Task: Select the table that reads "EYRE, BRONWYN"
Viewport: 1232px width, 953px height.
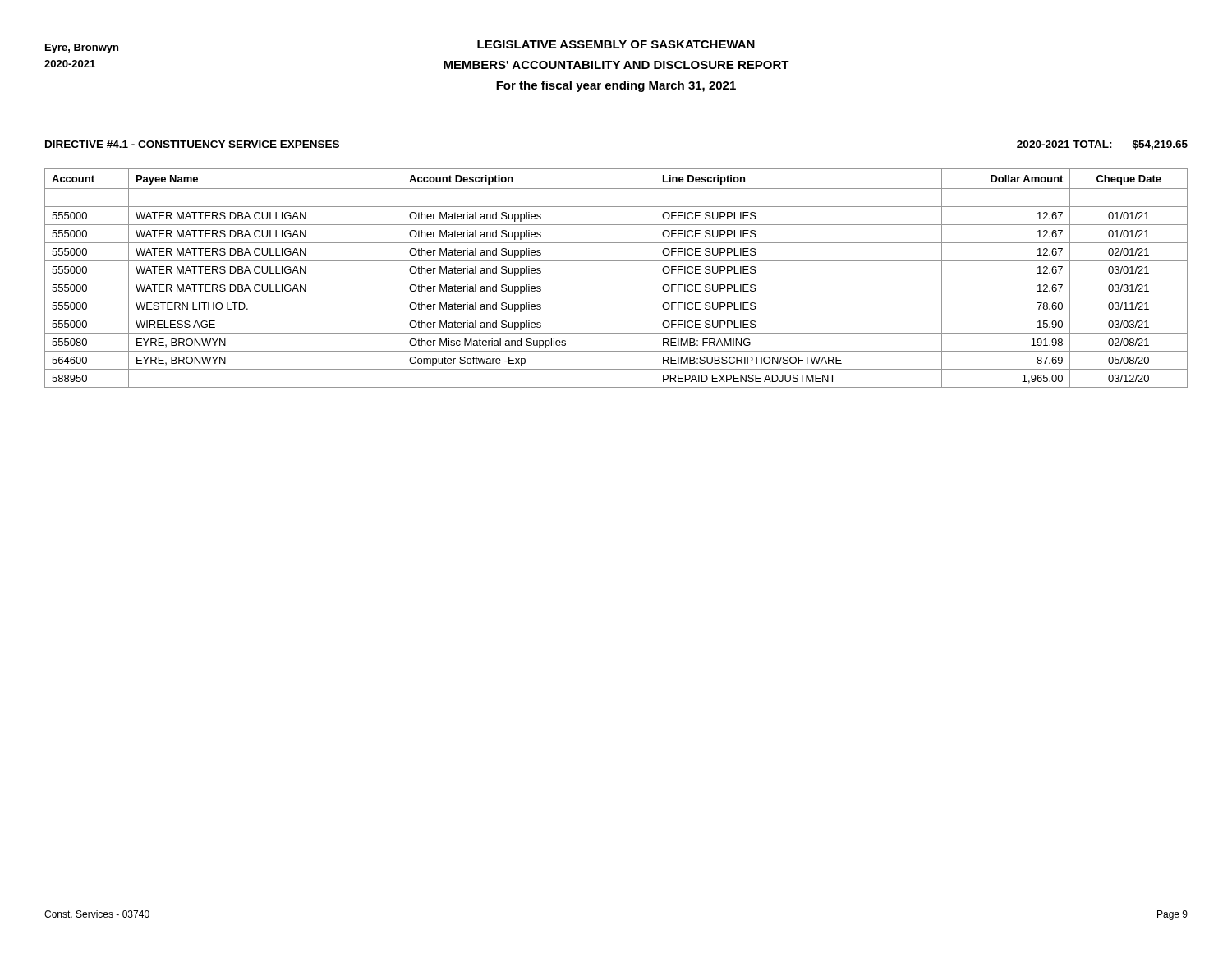Action: tap(616, 278)
